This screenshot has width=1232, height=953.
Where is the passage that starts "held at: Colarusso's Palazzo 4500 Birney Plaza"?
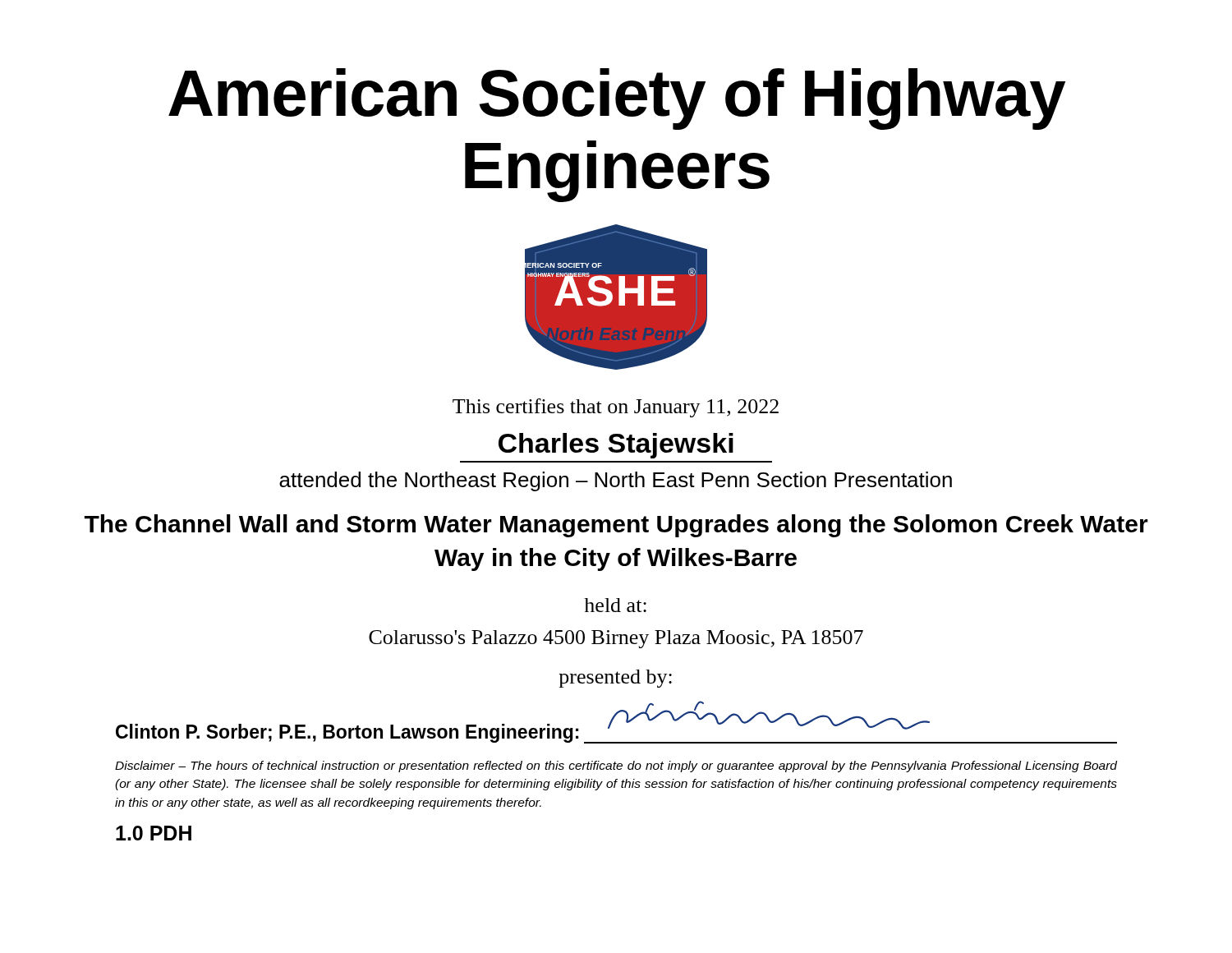(x=616, y=621)
